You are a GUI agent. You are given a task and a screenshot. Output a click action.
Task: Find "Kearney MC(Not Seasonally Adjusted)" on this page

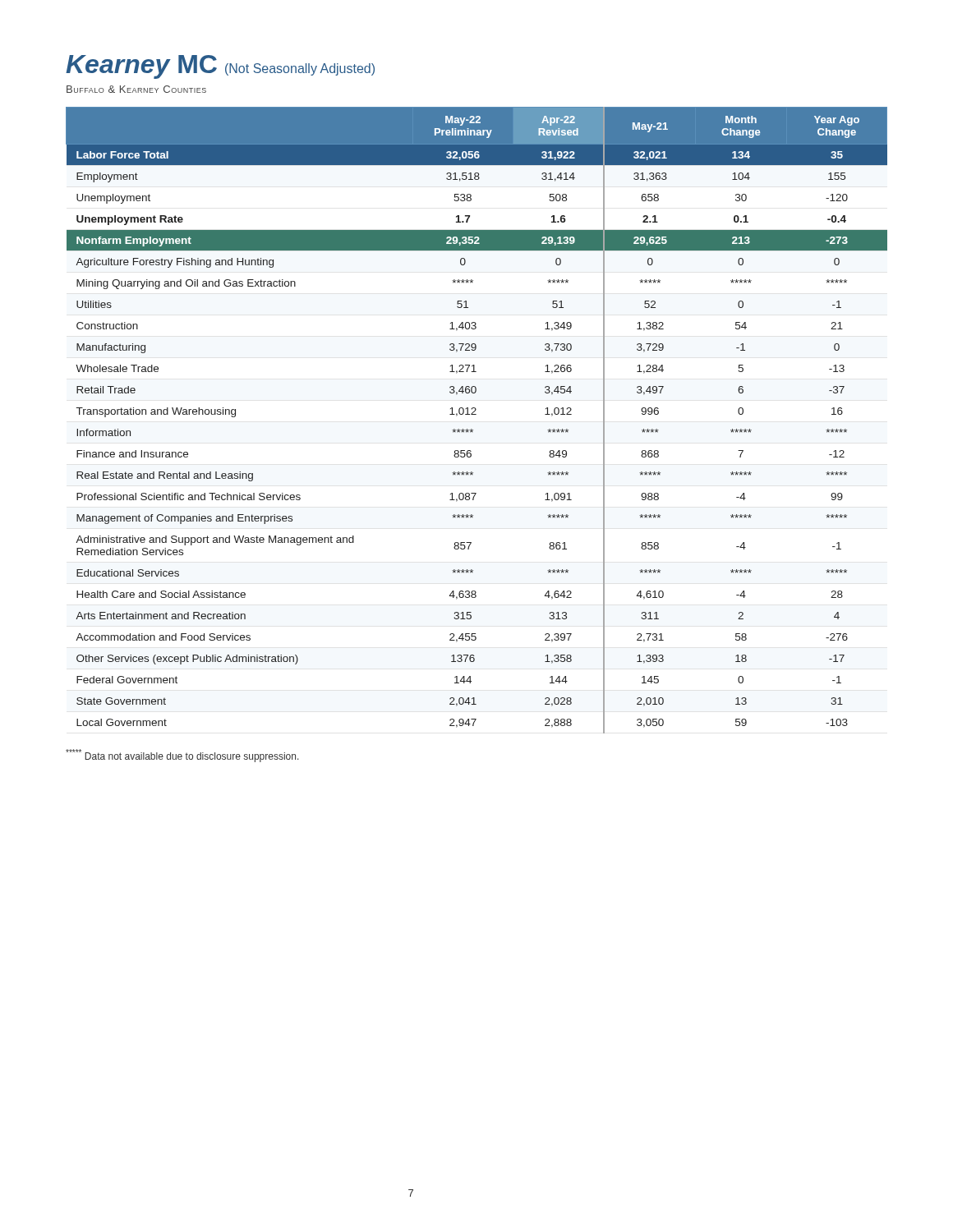pos(221,64)
